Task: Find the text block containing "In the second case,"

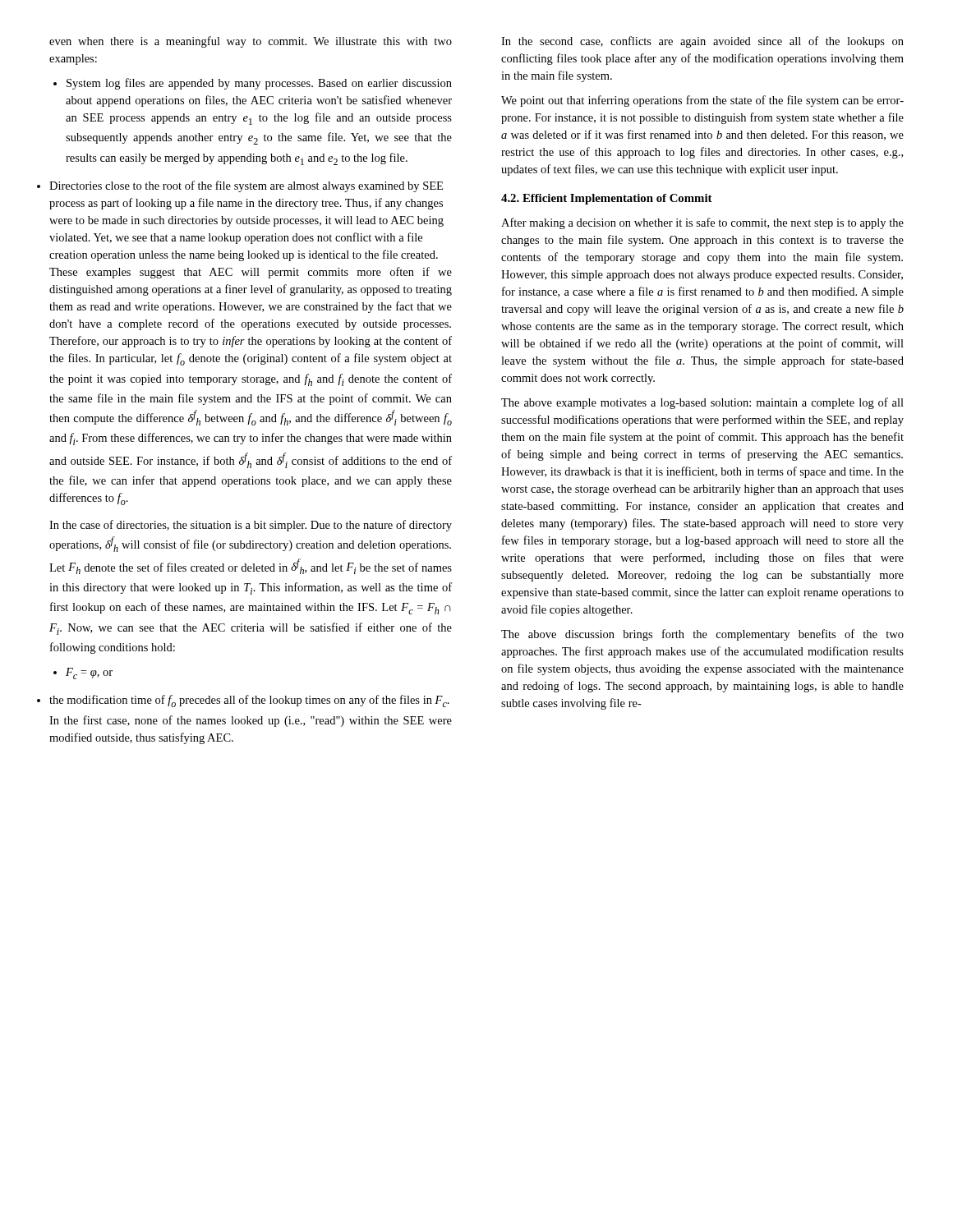Action: pos(702,59)
